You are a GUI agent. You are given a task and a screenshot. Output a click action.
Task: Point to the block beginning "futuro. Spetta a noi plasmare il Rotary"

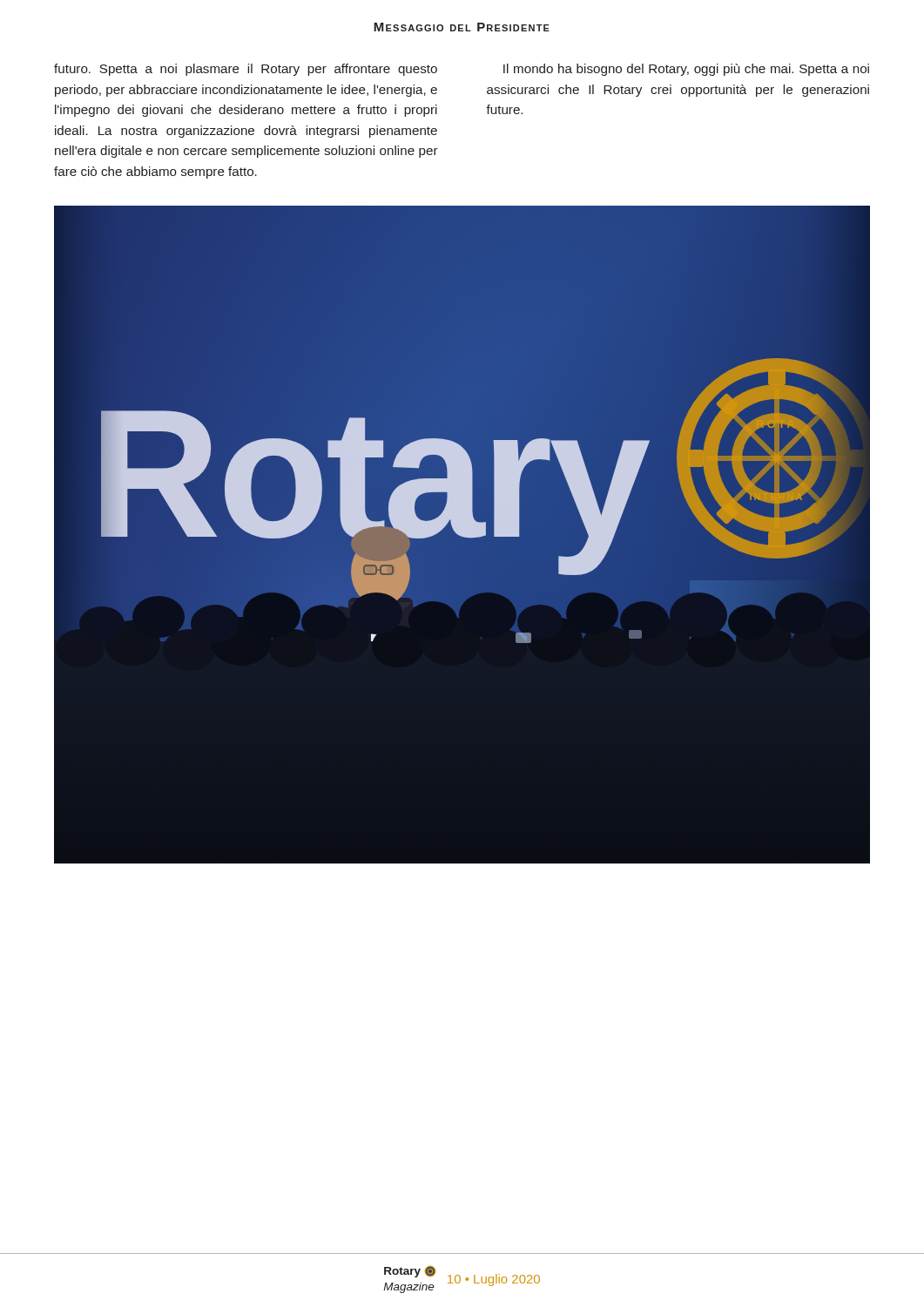(x=248, y=69)
